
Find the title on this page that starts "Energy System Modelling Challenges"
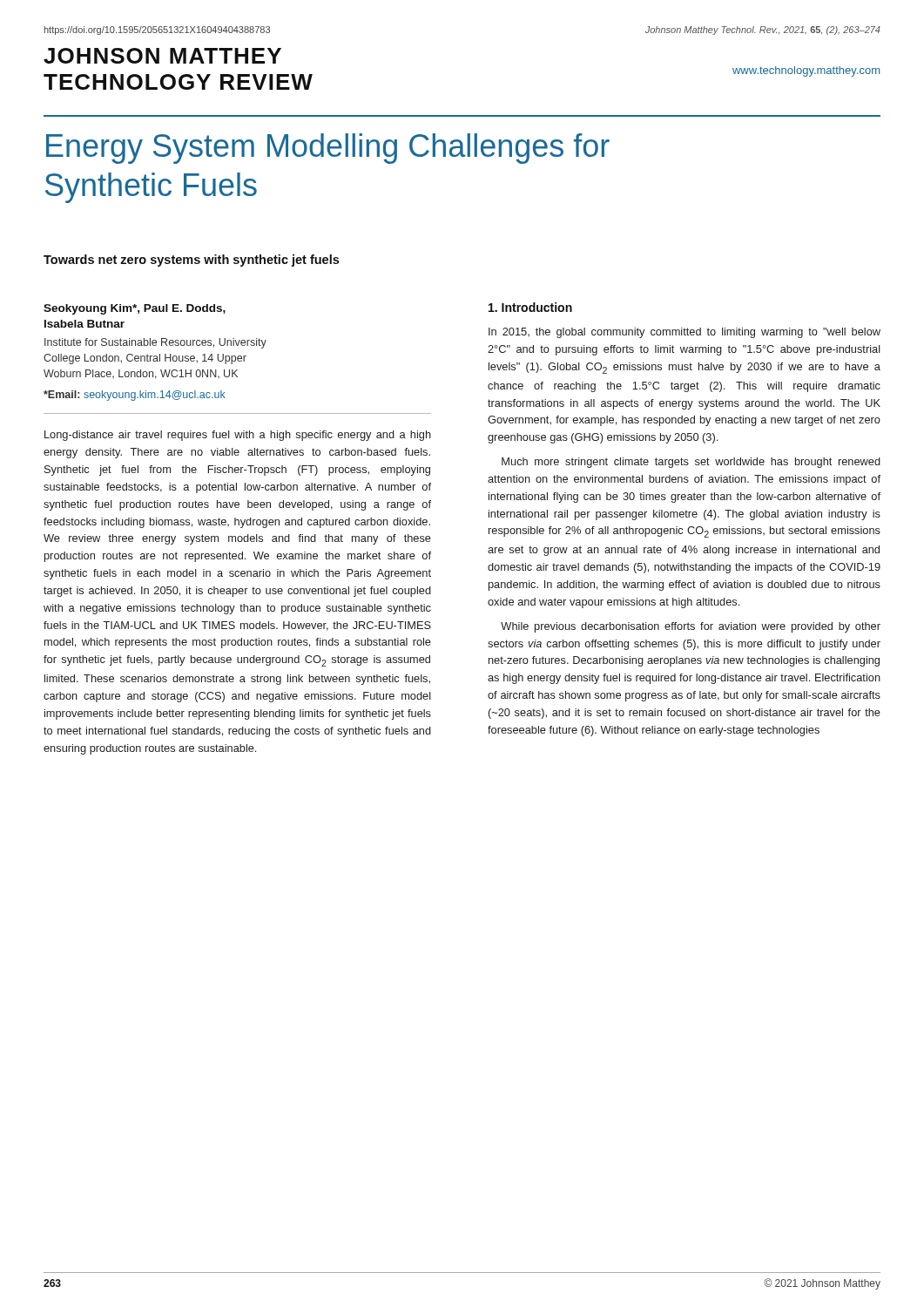tap(327, 166)
